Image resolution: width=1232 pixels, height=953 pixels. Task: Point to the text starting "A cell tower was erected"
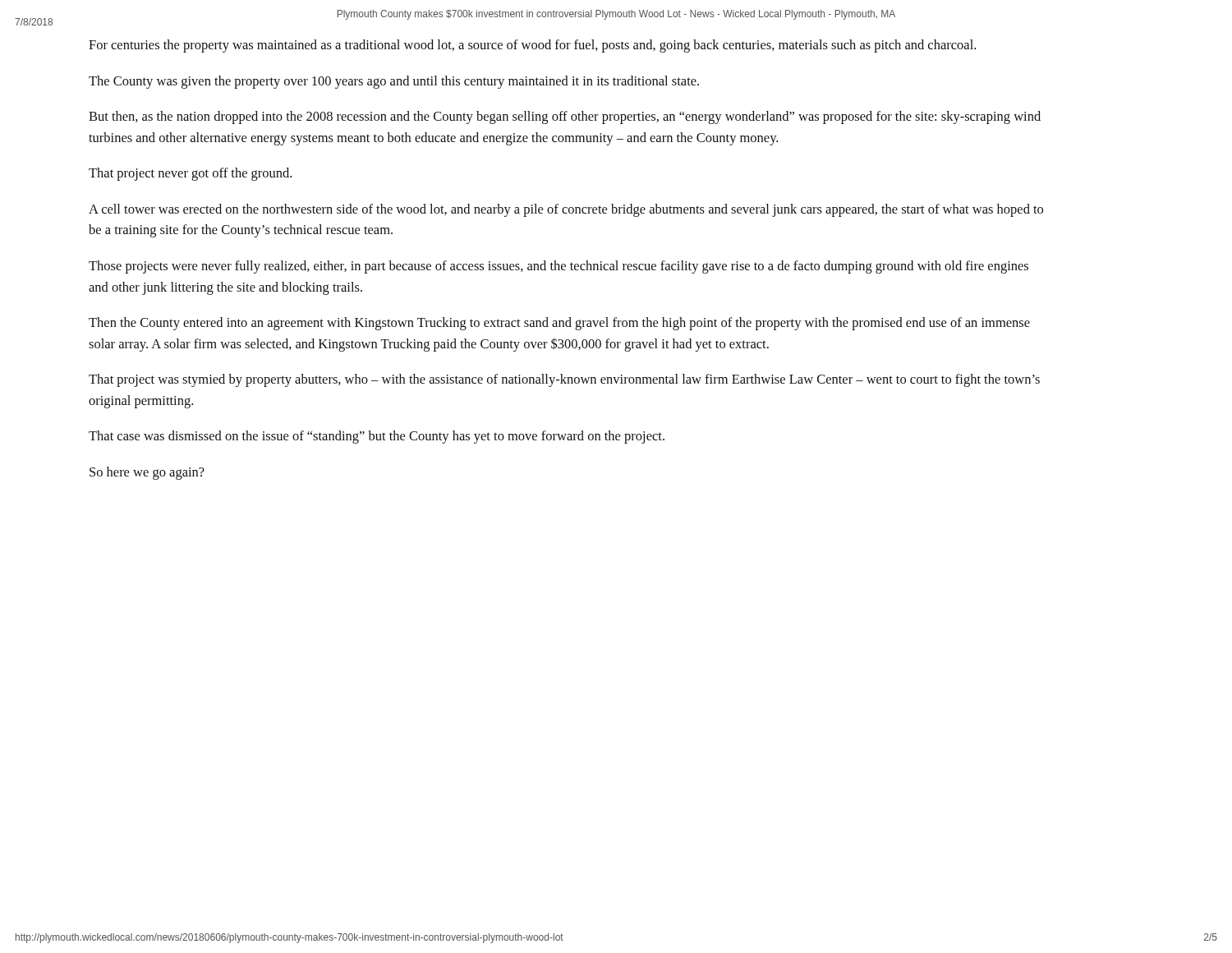tap(566, 219)
